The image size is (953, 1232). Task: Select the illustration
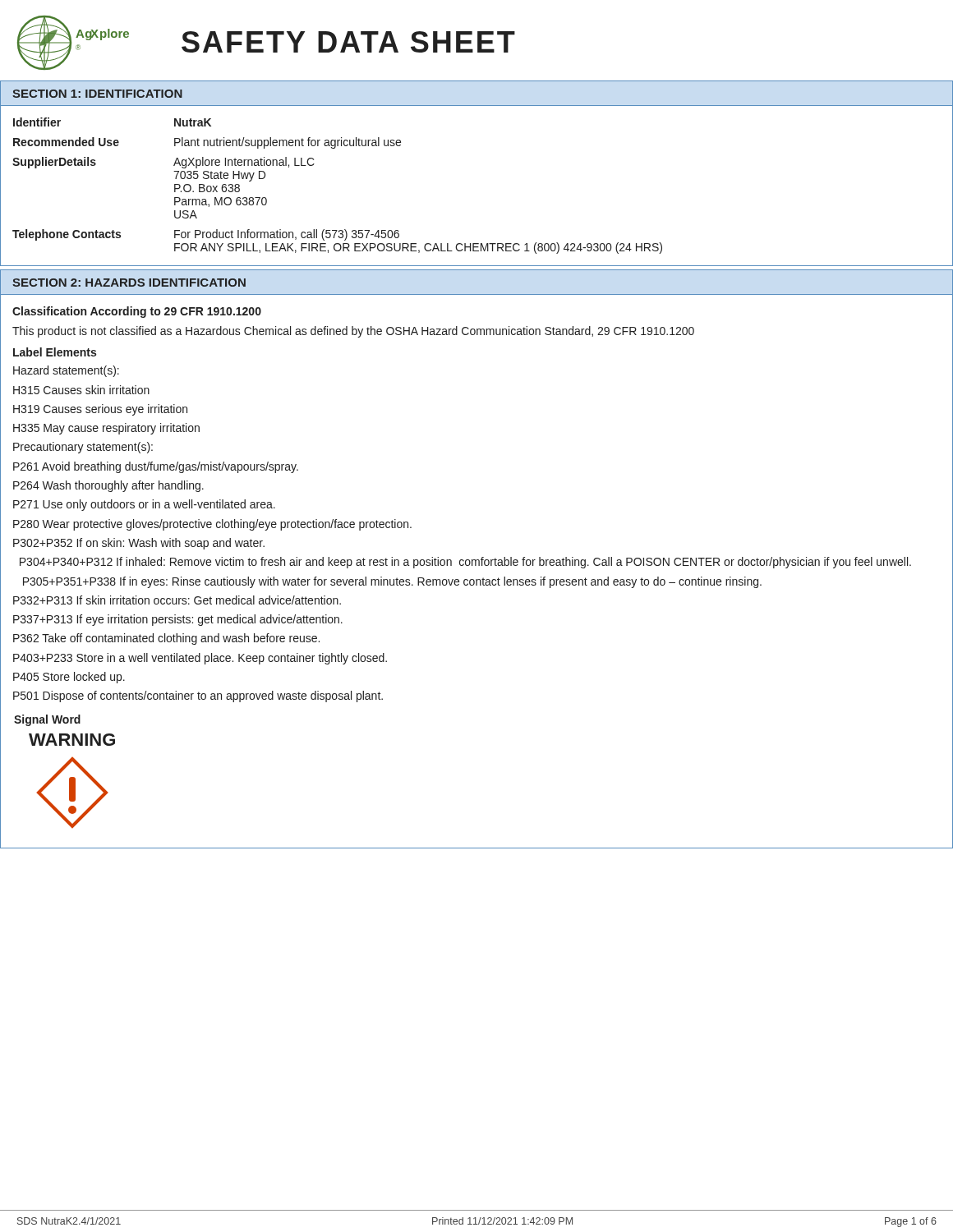(72, 796)
